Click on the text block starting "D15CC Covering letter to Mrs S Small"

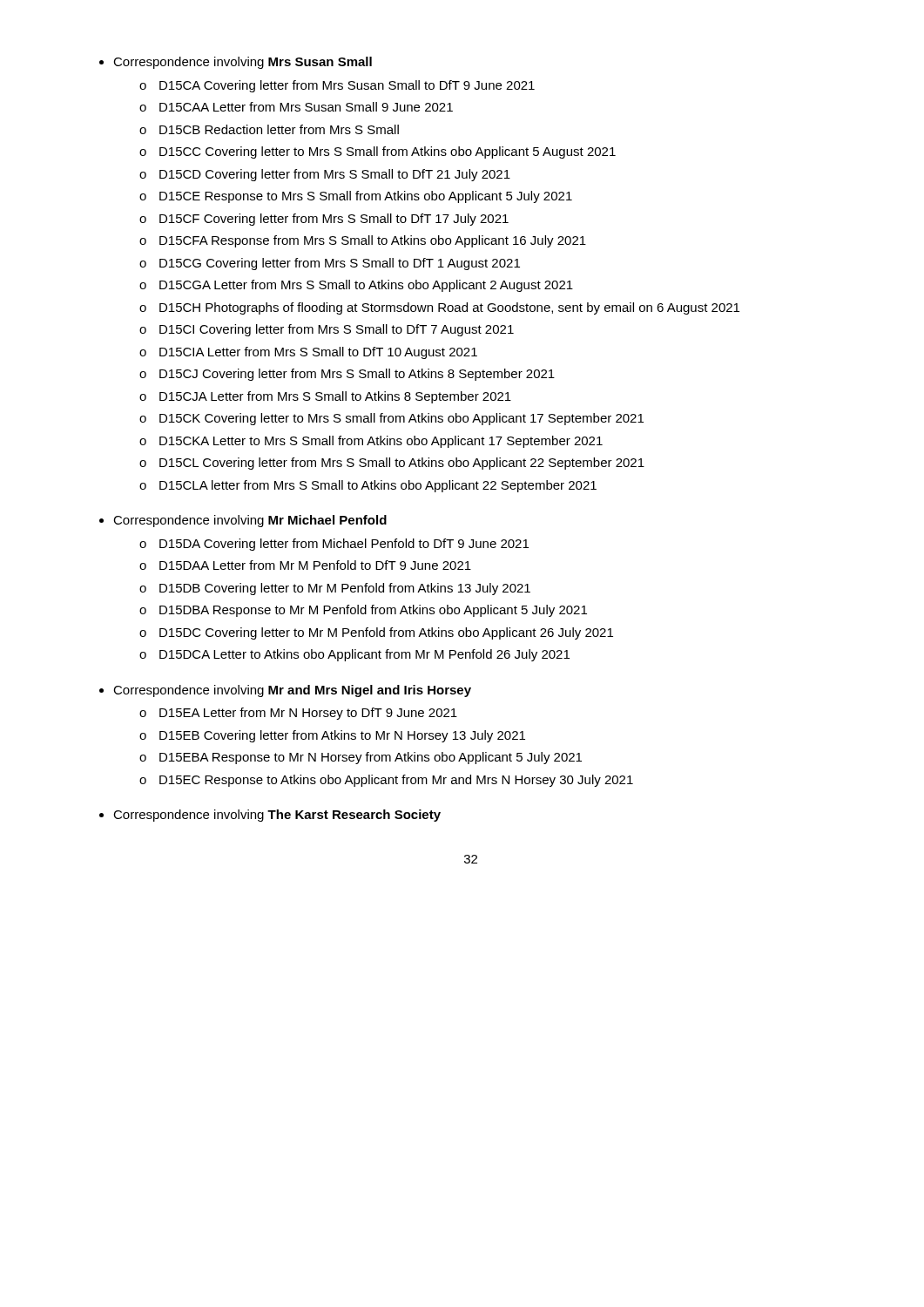tap(387, 151)
